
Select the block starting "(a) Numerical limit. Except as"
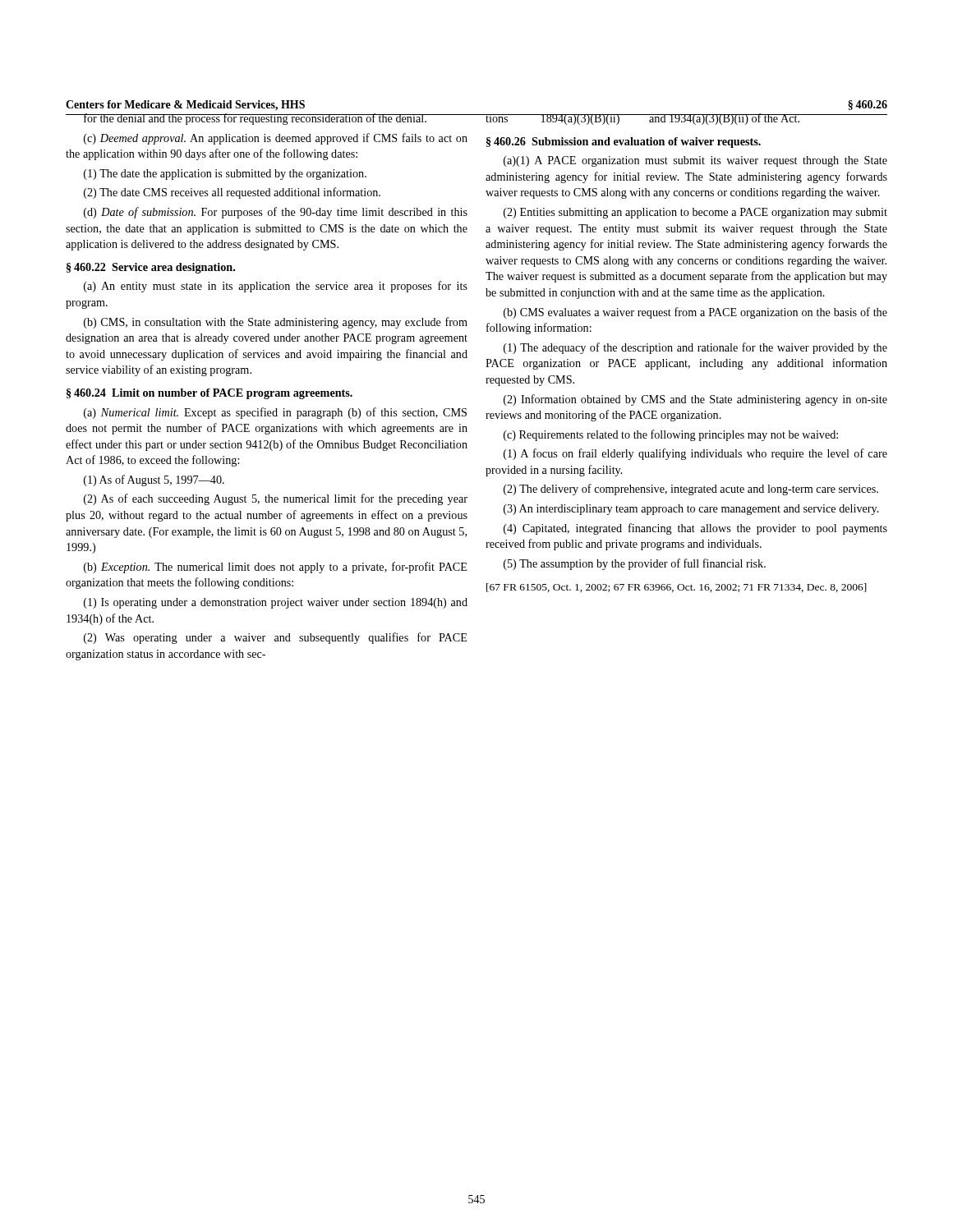click(x=267, y=533)
